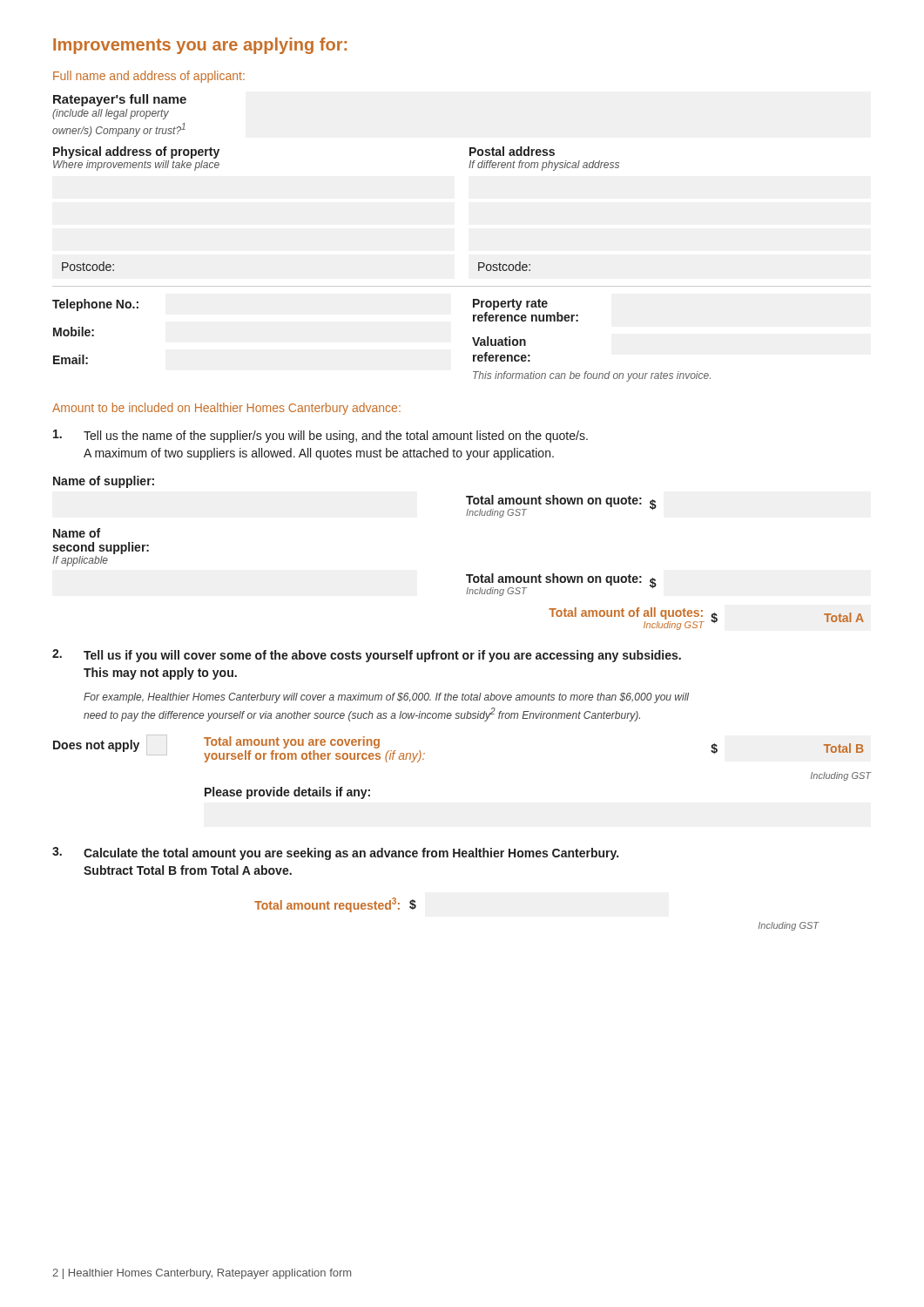Click on the region starting "Physical address of property"
This screenshot has width=924, height=1307.
(x=132, y=152)
